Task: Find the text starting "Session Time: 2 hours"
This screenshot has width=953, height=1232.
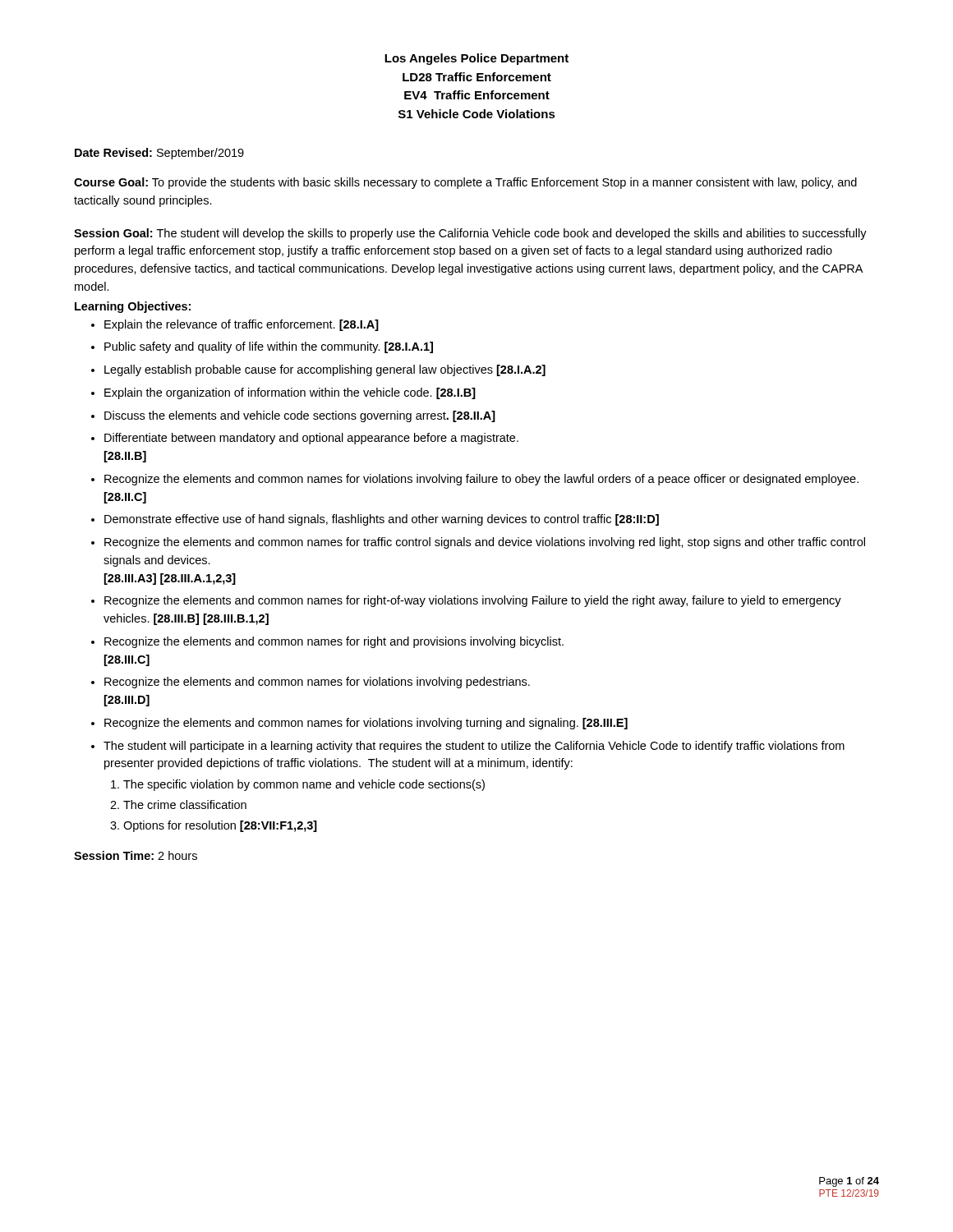Action: tap(136, 856)
